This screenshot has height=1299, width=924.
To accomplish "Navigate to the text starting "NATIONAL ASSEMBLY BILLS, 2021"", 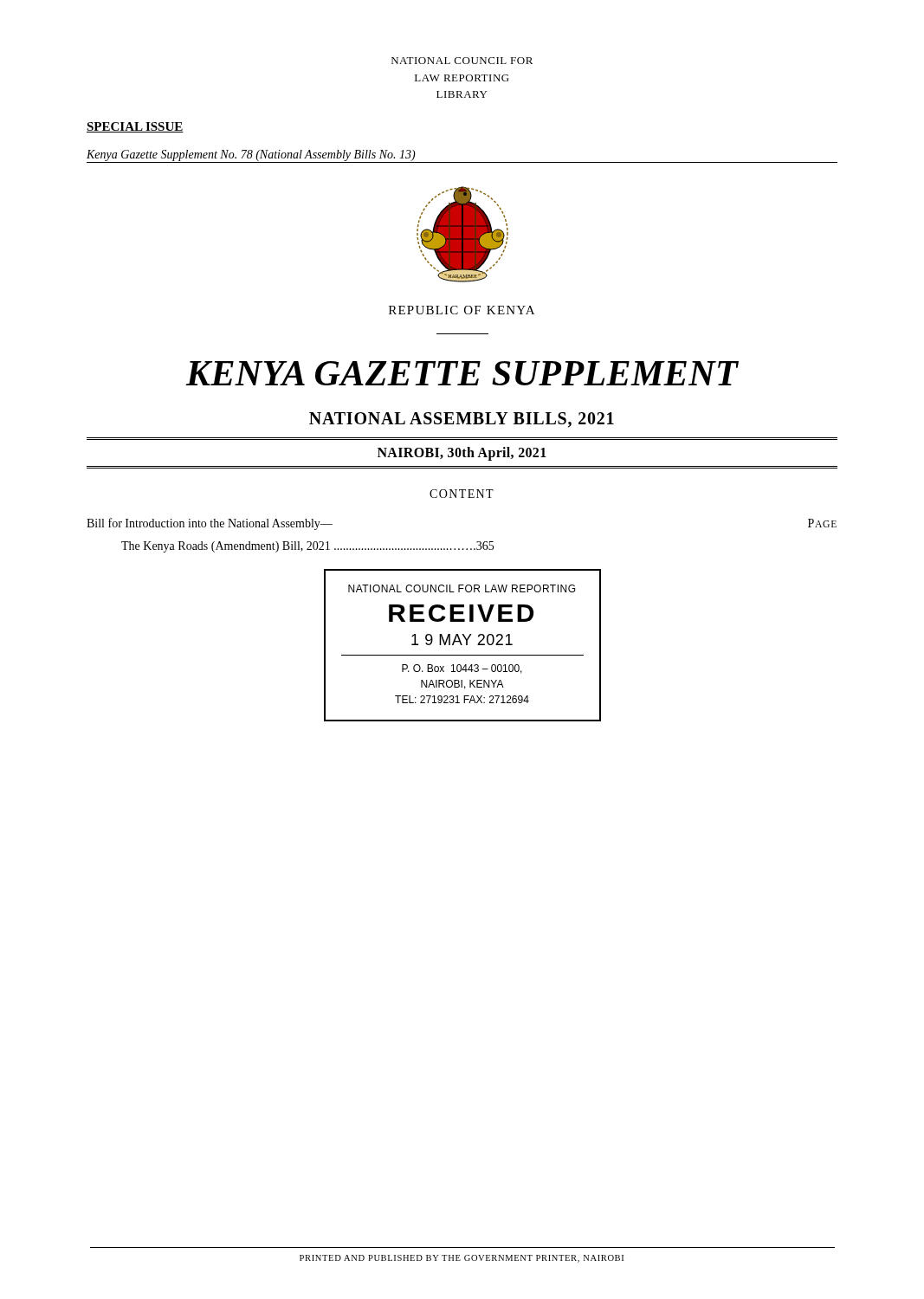I will click(462, 418).
